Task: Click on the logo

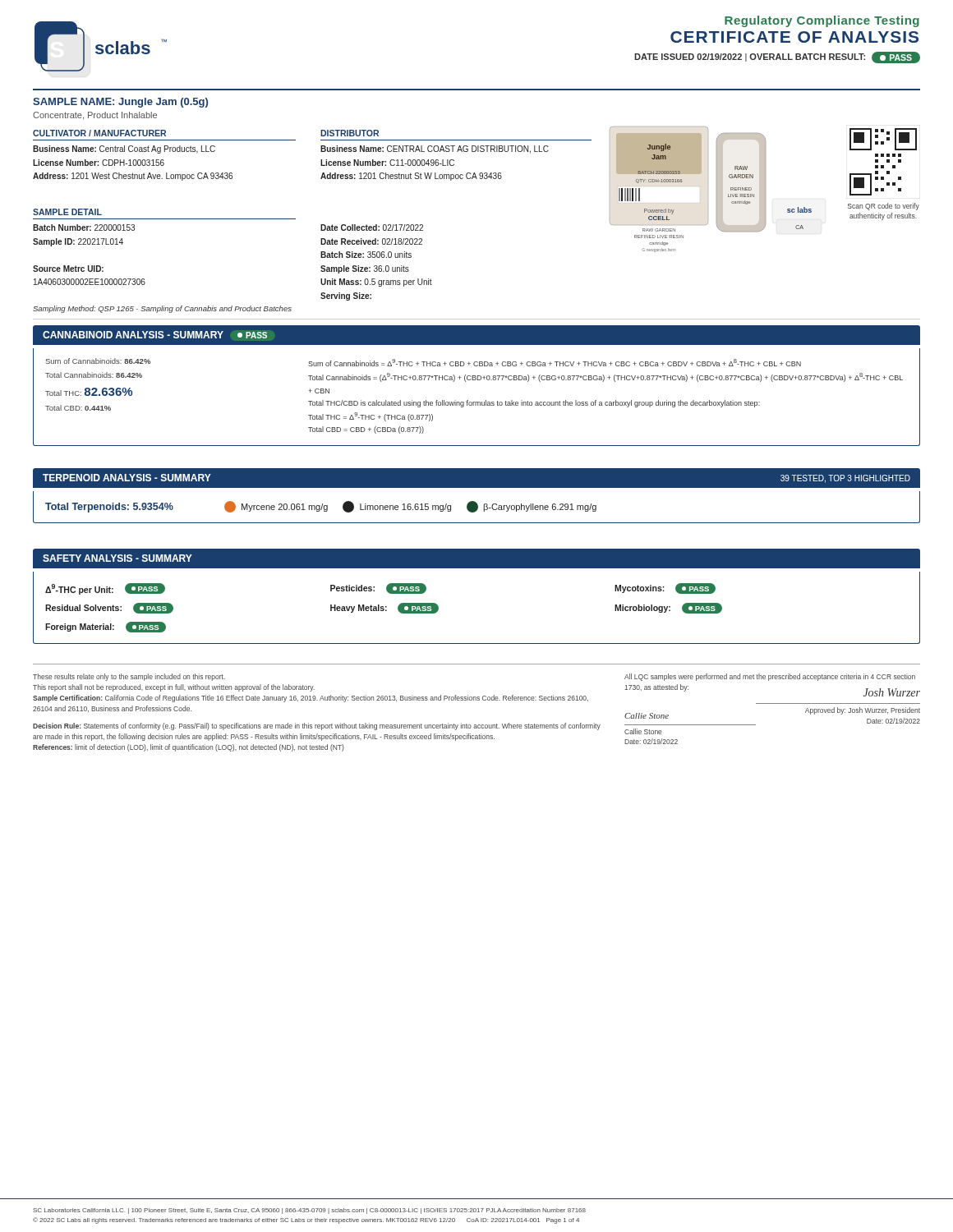Action: pyautogui.click(x=107, y=50)
